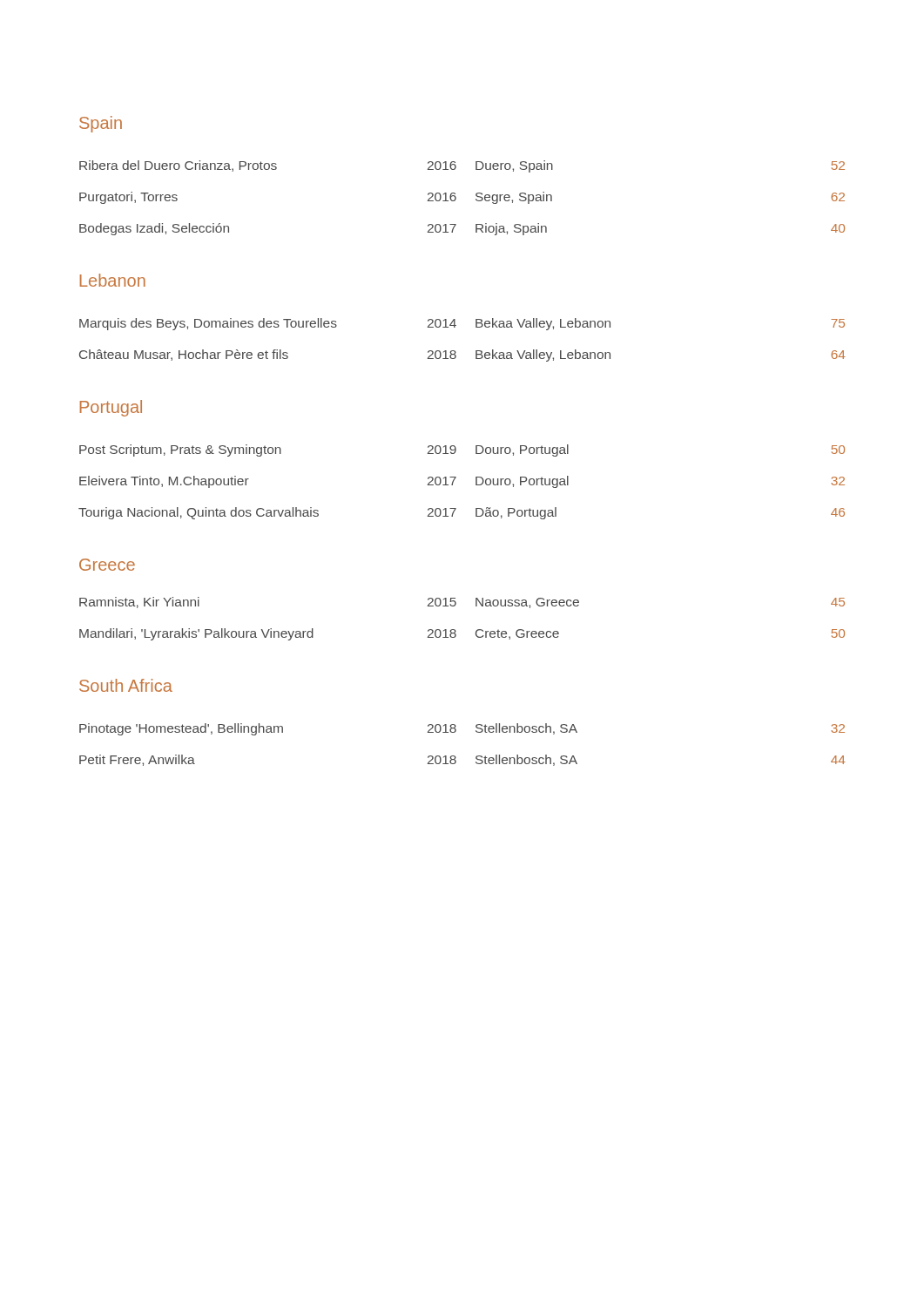Locate the text block starting "Bodegas Izadi, Selección"
The image size is (924, 1307).
coord(462,228)
